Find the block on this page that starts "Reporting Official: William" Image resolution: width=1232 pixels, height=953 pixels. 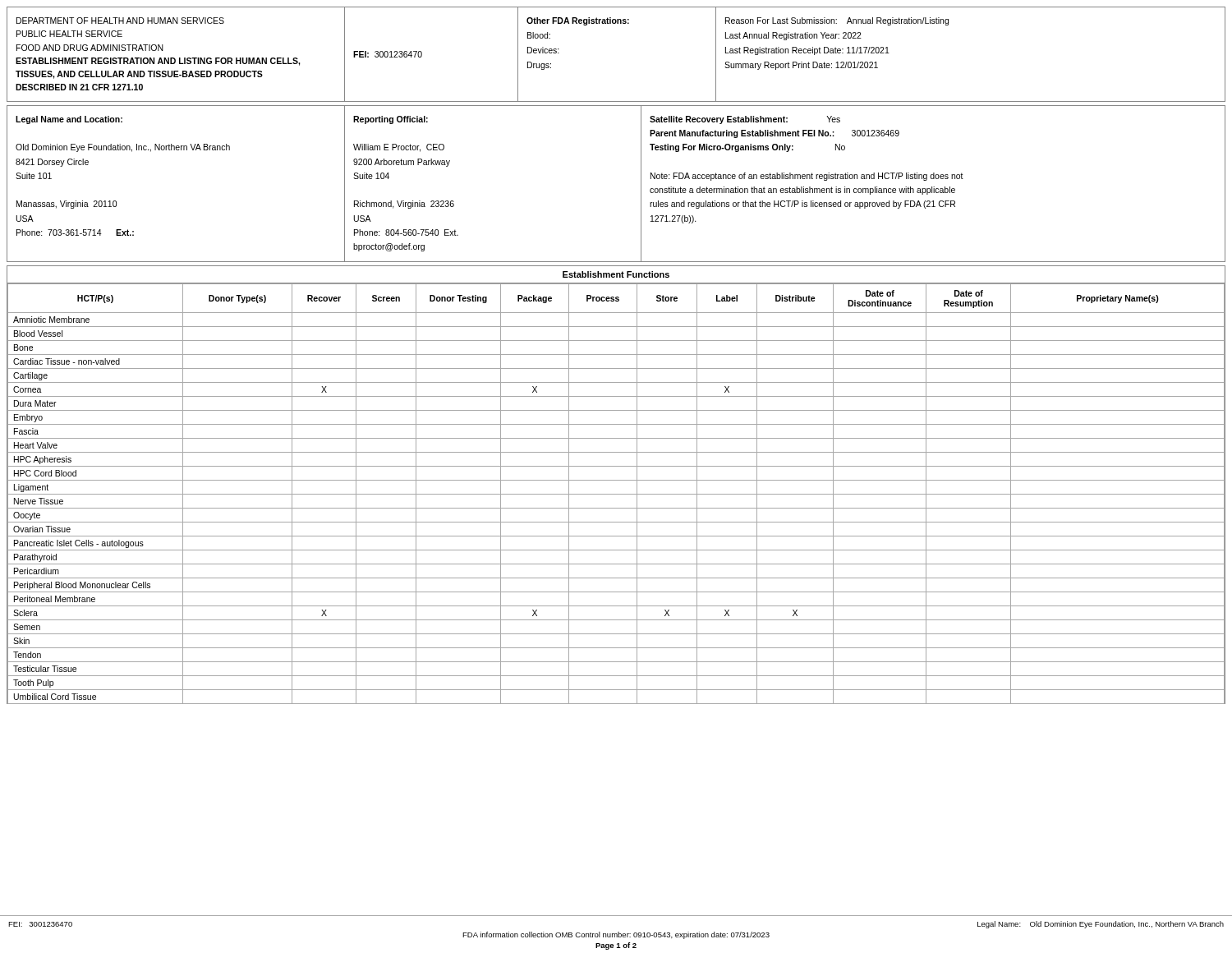[391, 120]
